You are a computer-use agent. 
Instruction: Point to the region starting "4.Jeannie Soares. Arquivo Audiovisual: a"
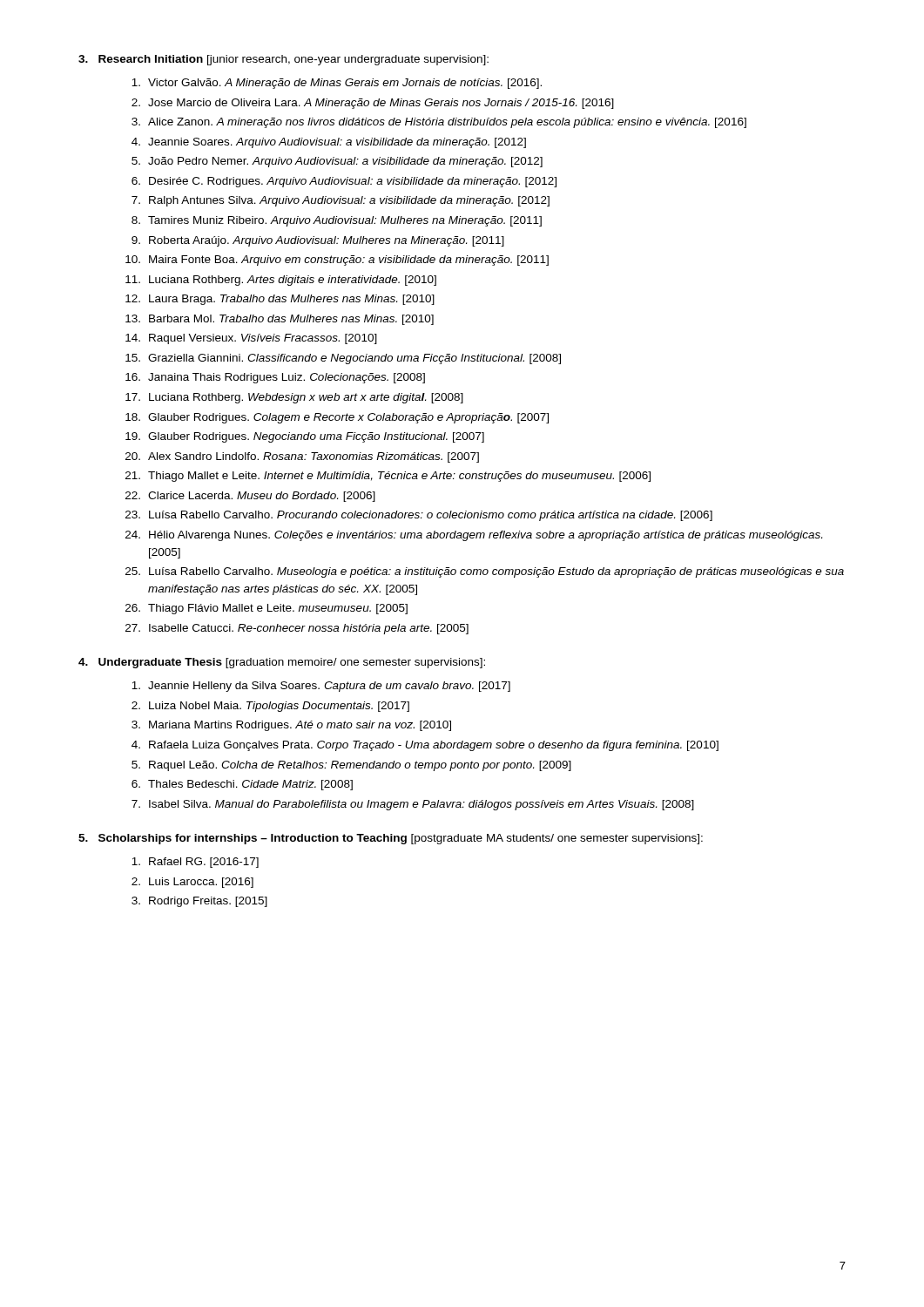(x=479, y=142)
